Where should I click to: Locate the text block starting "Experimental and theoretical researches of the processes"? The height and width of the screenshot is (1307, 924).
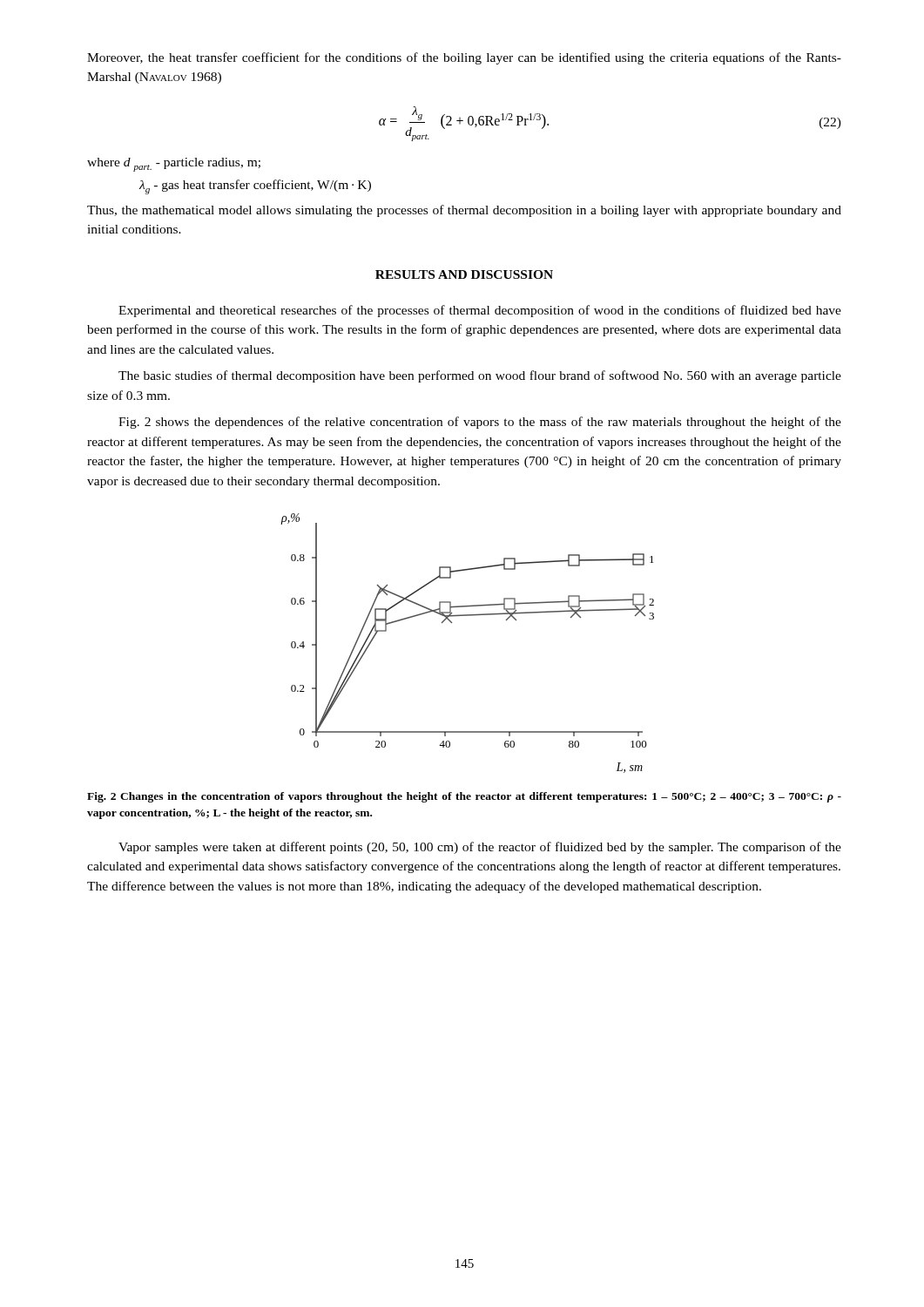(464, 329)
